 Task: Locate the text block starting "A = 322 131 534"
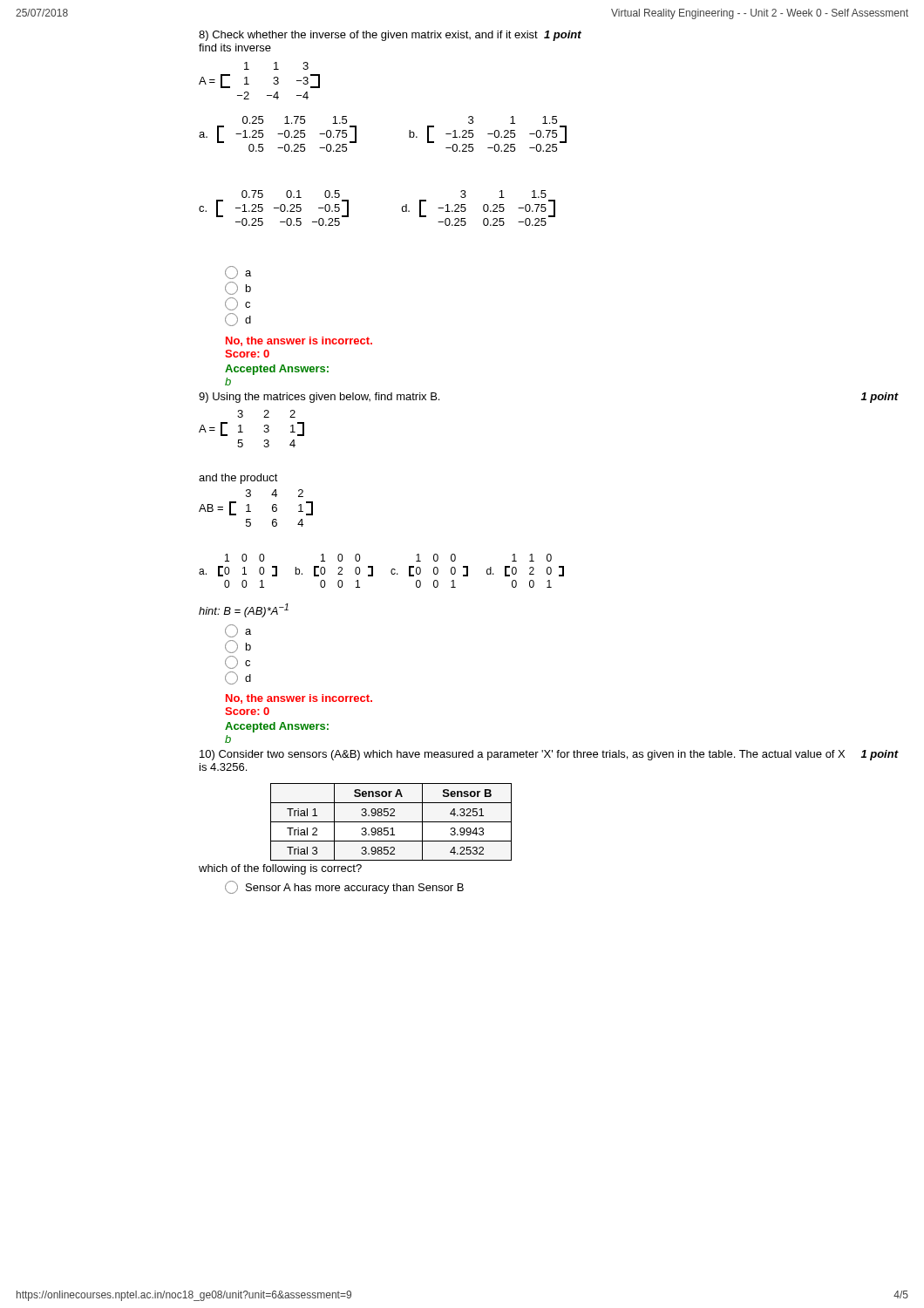point(252,429)
